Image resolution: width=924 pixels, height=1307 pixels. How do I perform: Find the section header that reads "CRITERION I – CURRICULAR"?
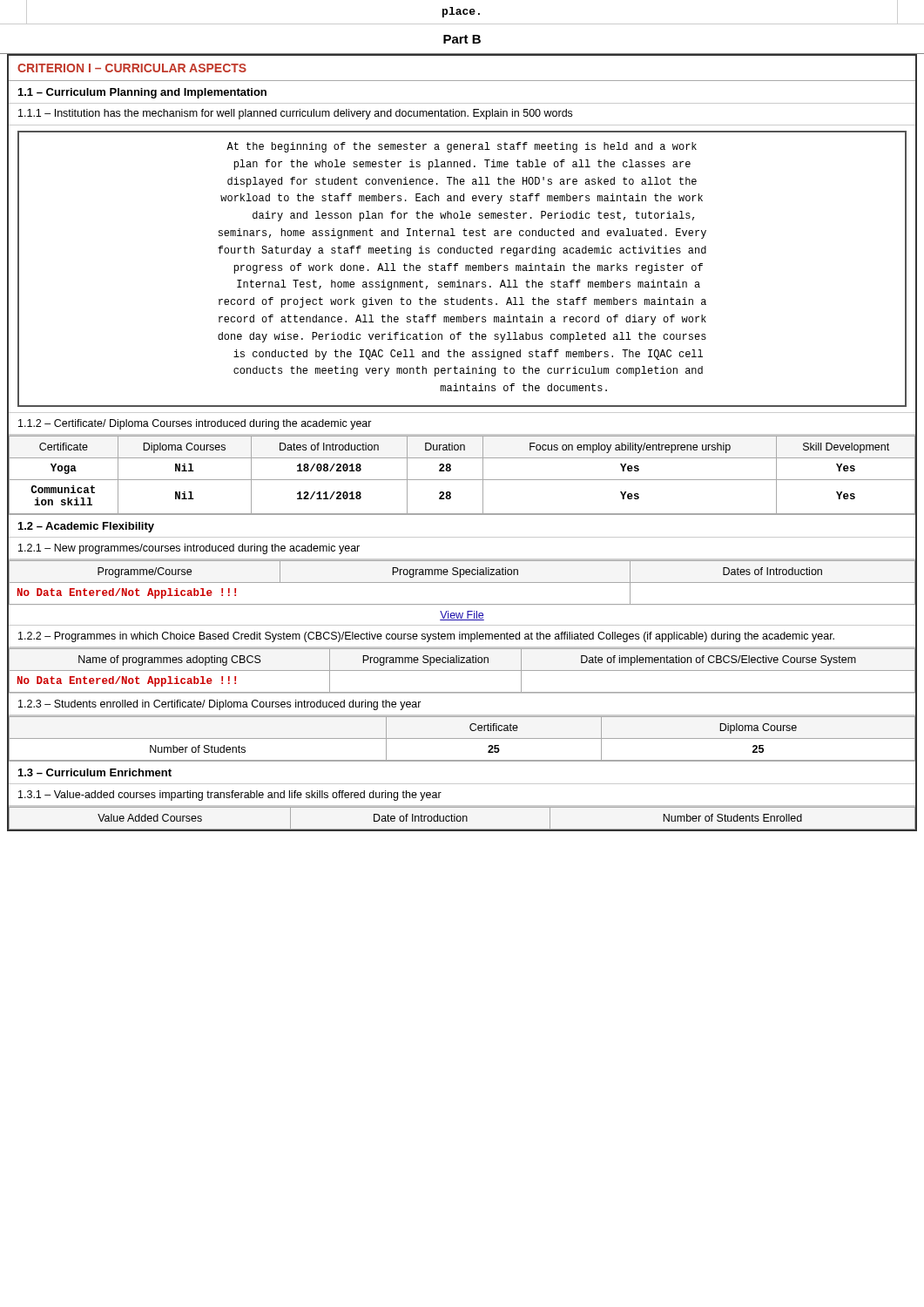click(x=132, y=68)
